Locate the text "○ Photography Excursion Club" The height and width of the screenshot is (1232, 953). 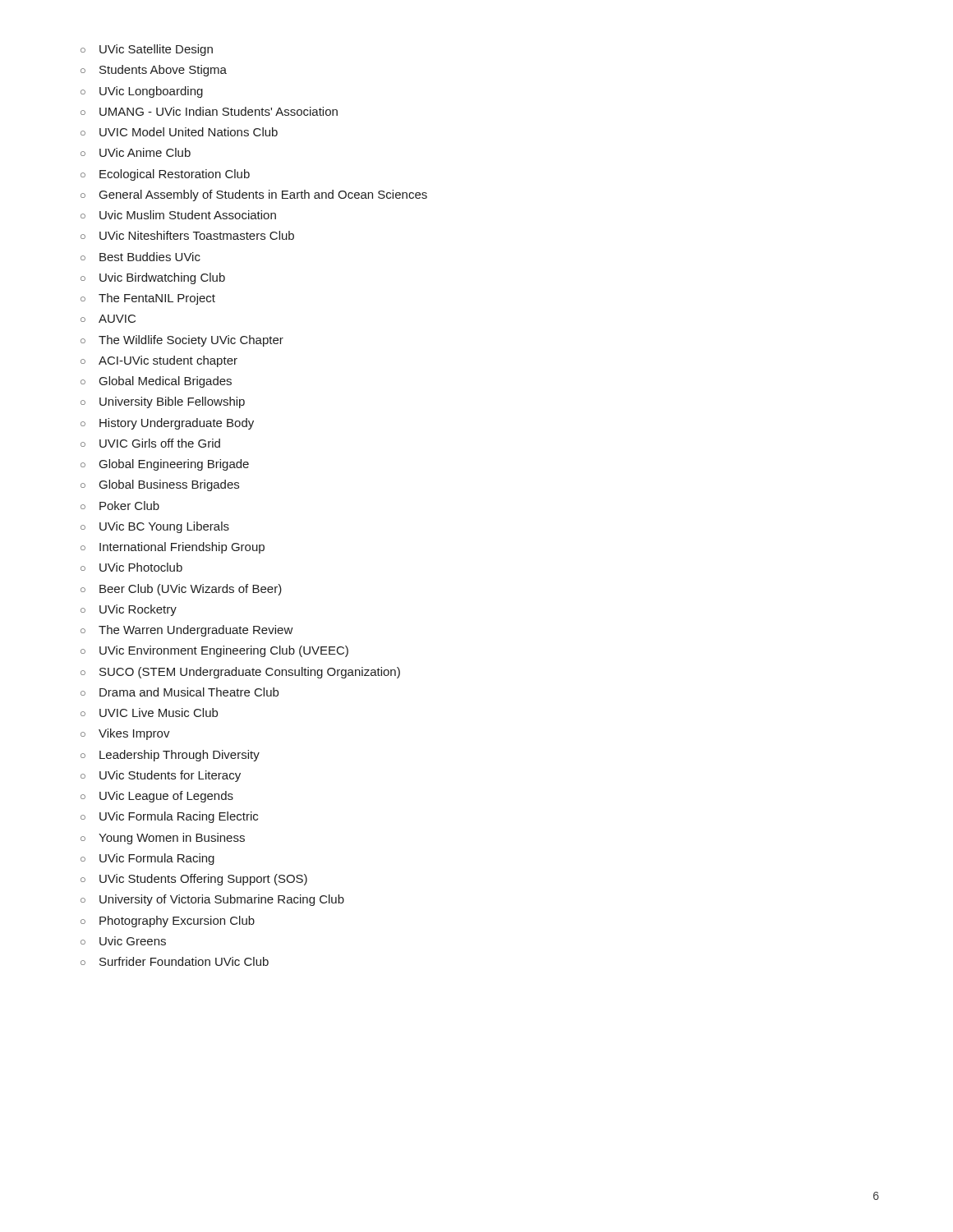click(x=164, y=920)
